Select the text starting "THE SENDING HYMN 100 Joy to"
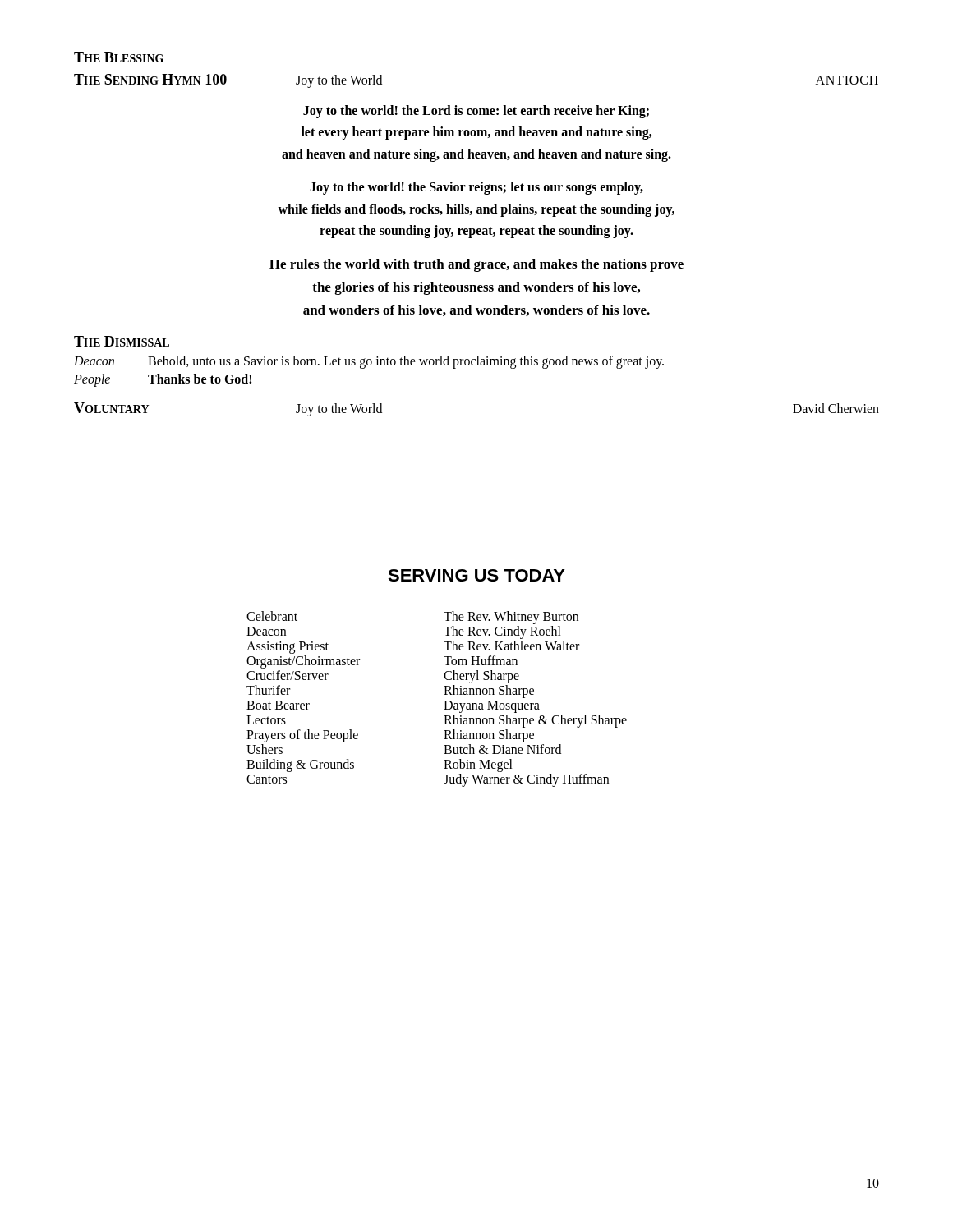 (x=150, y=81)
